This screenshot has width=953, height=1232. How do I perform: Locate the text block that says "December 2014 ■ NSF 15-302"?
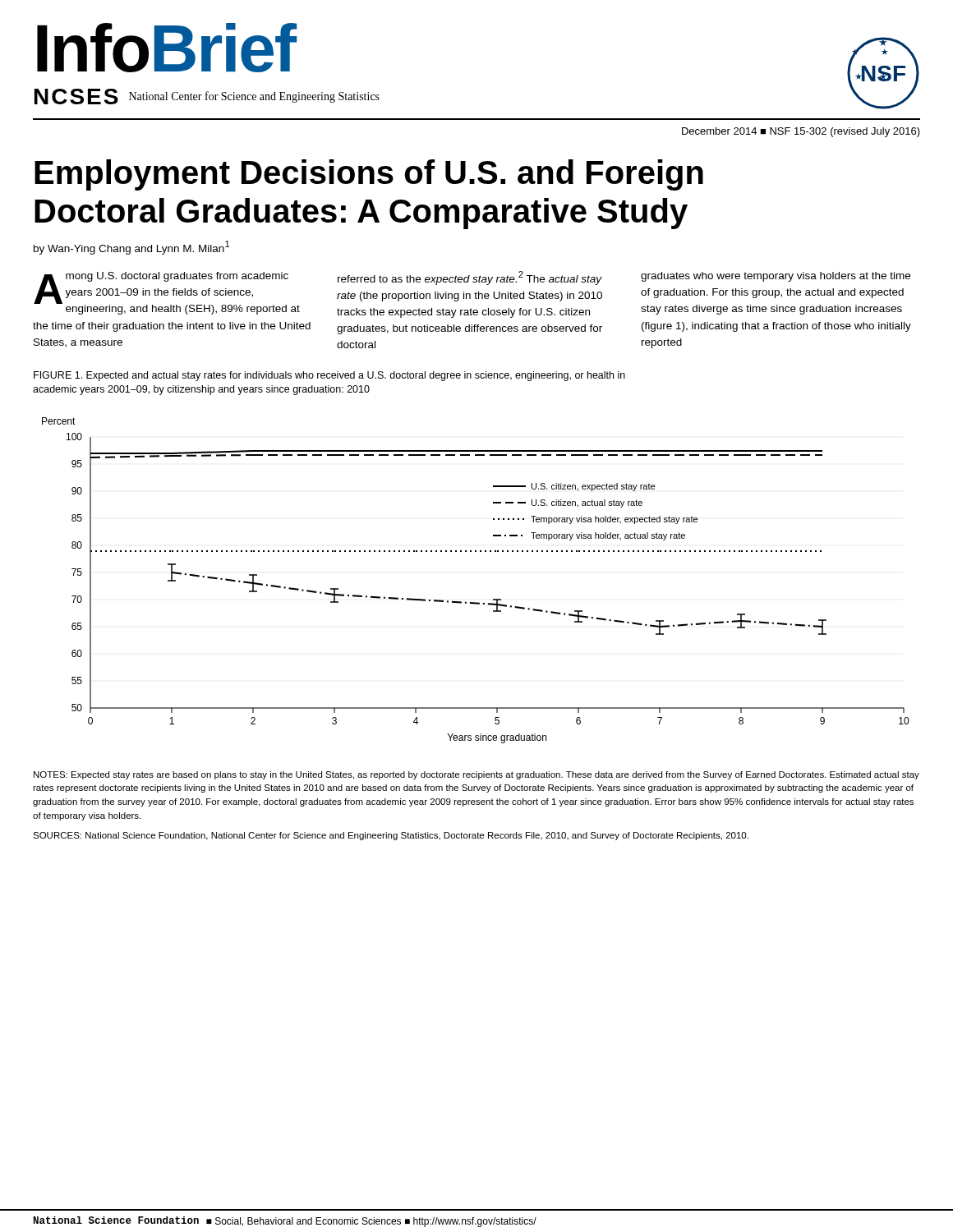[x=801, y=131]
